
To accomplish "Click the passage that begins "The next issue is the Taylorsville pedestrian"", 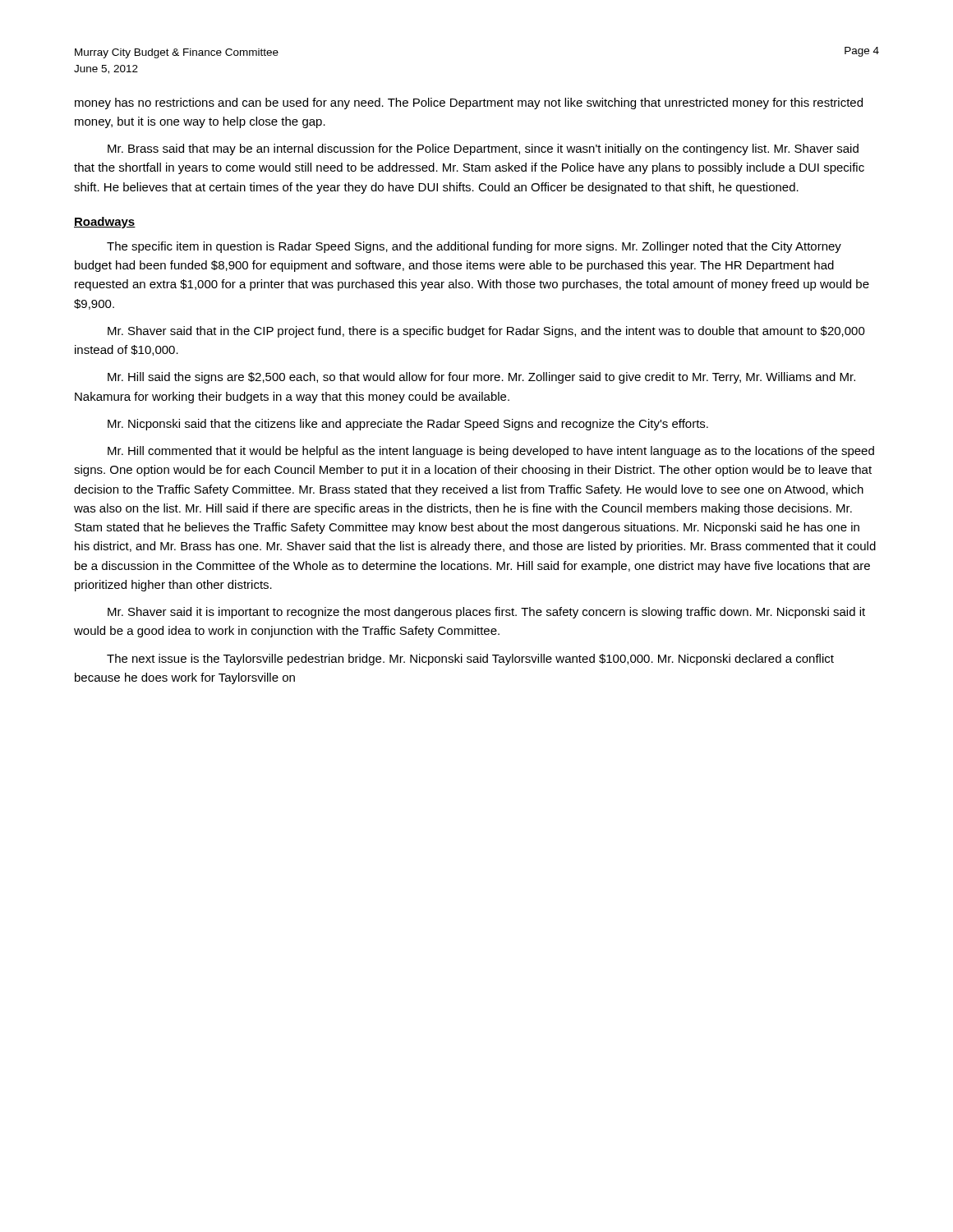I will click(x=476, y=667).
